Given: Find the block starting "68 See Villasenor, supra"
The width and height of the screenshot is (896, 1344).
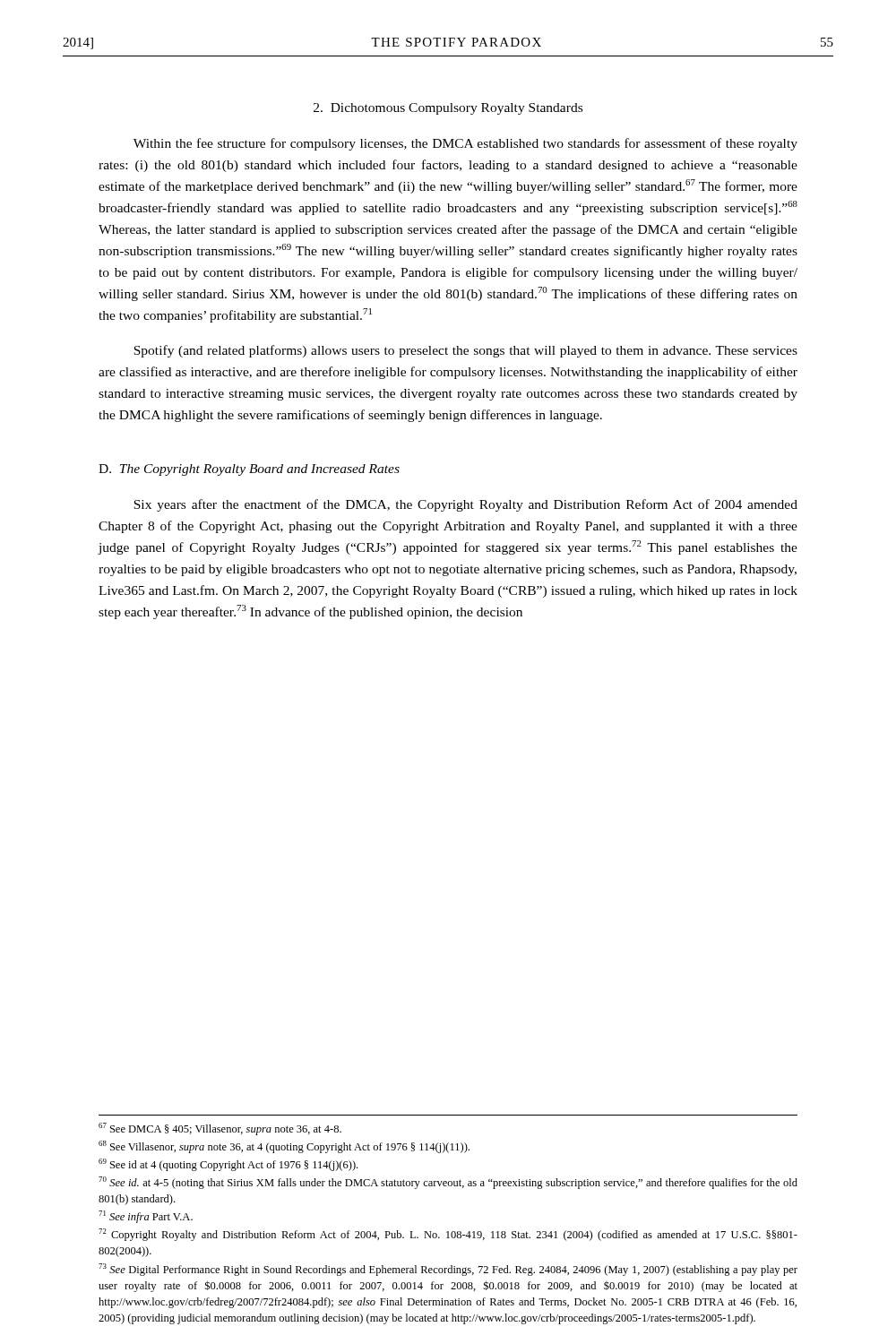Looking at the screenshot, I should (284, 1146).
